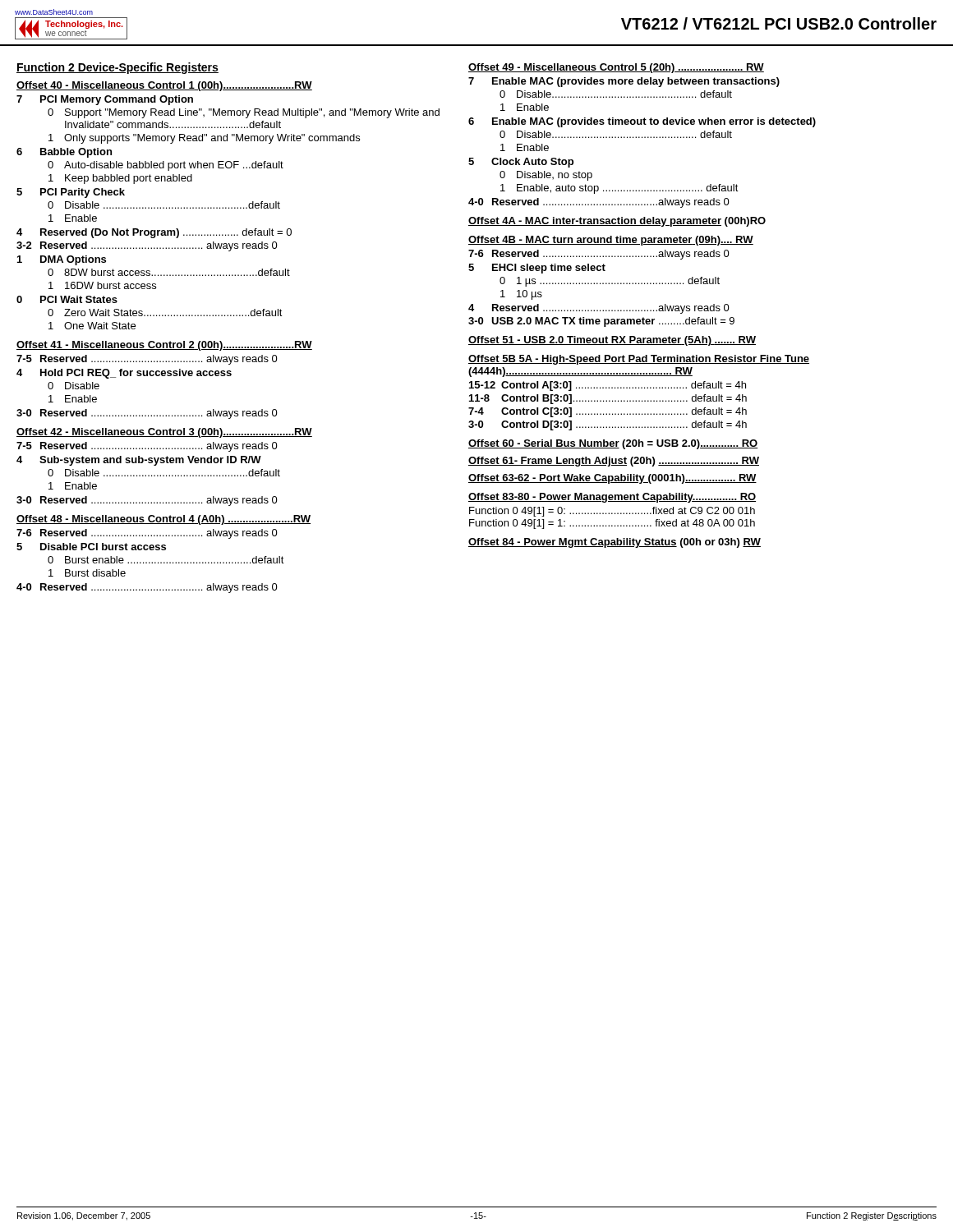Click on the text starting "7-6 Reserved .......................................always reads 0 5 EHCI sleep"
This screenshot has width=953, height=1232.
[702, 287]
